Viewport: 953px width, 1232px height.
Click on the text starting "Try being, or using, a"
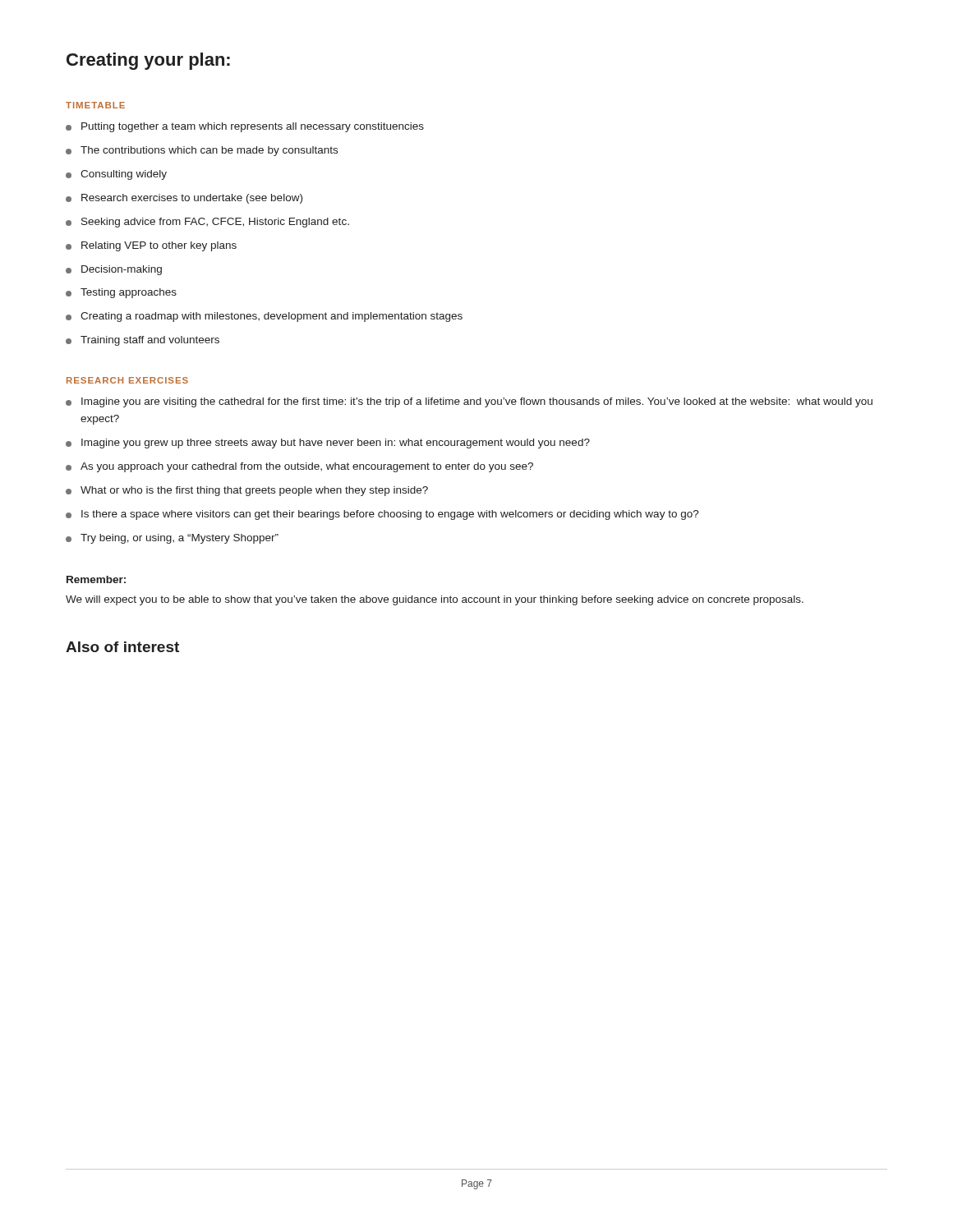(x=172, y=538)
